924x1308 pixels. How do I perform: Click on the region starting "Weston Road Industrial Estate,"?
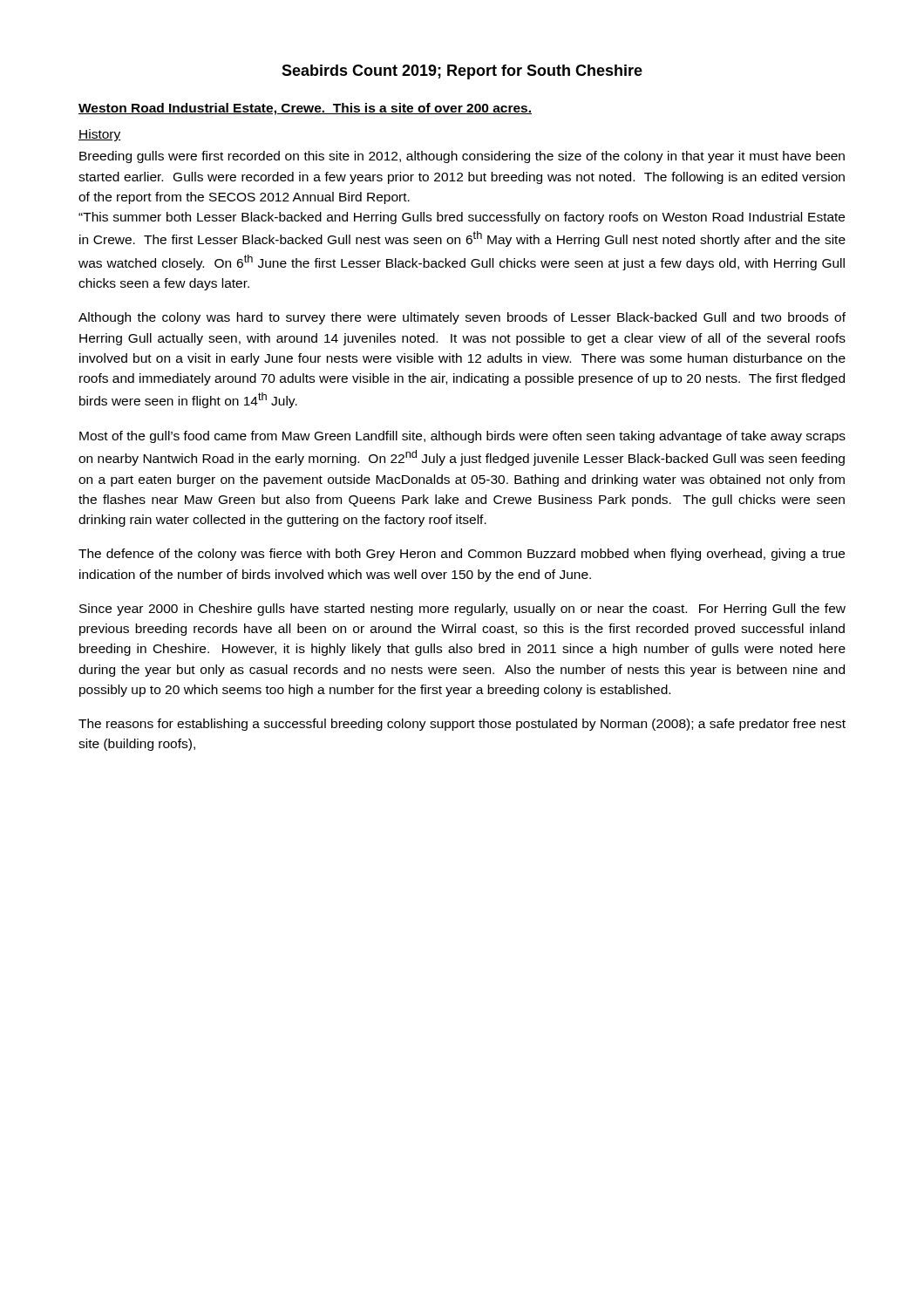[305, 108]
